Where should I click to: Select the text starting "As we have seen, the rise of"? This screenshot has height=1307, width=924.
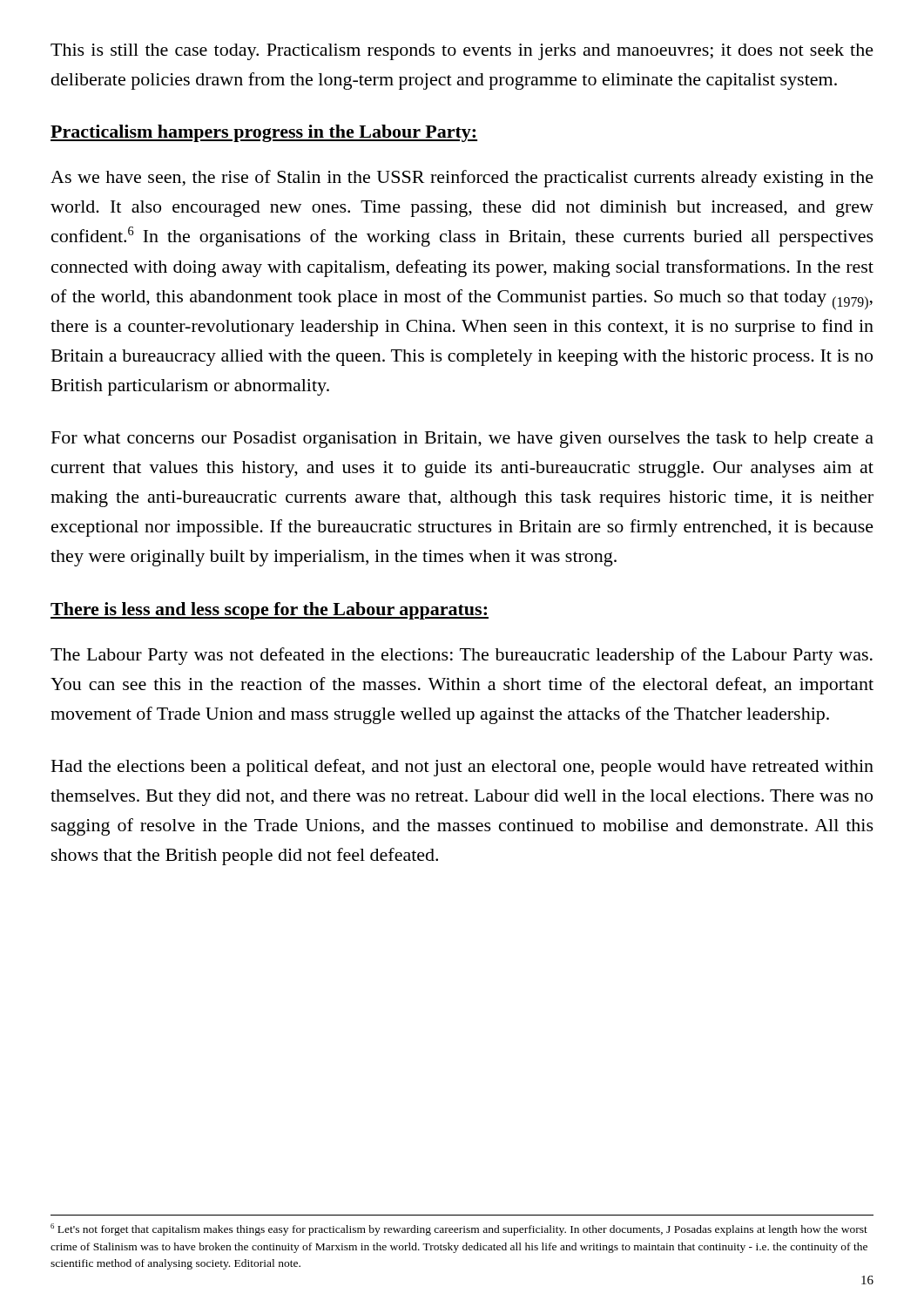(x=462, y=281)
